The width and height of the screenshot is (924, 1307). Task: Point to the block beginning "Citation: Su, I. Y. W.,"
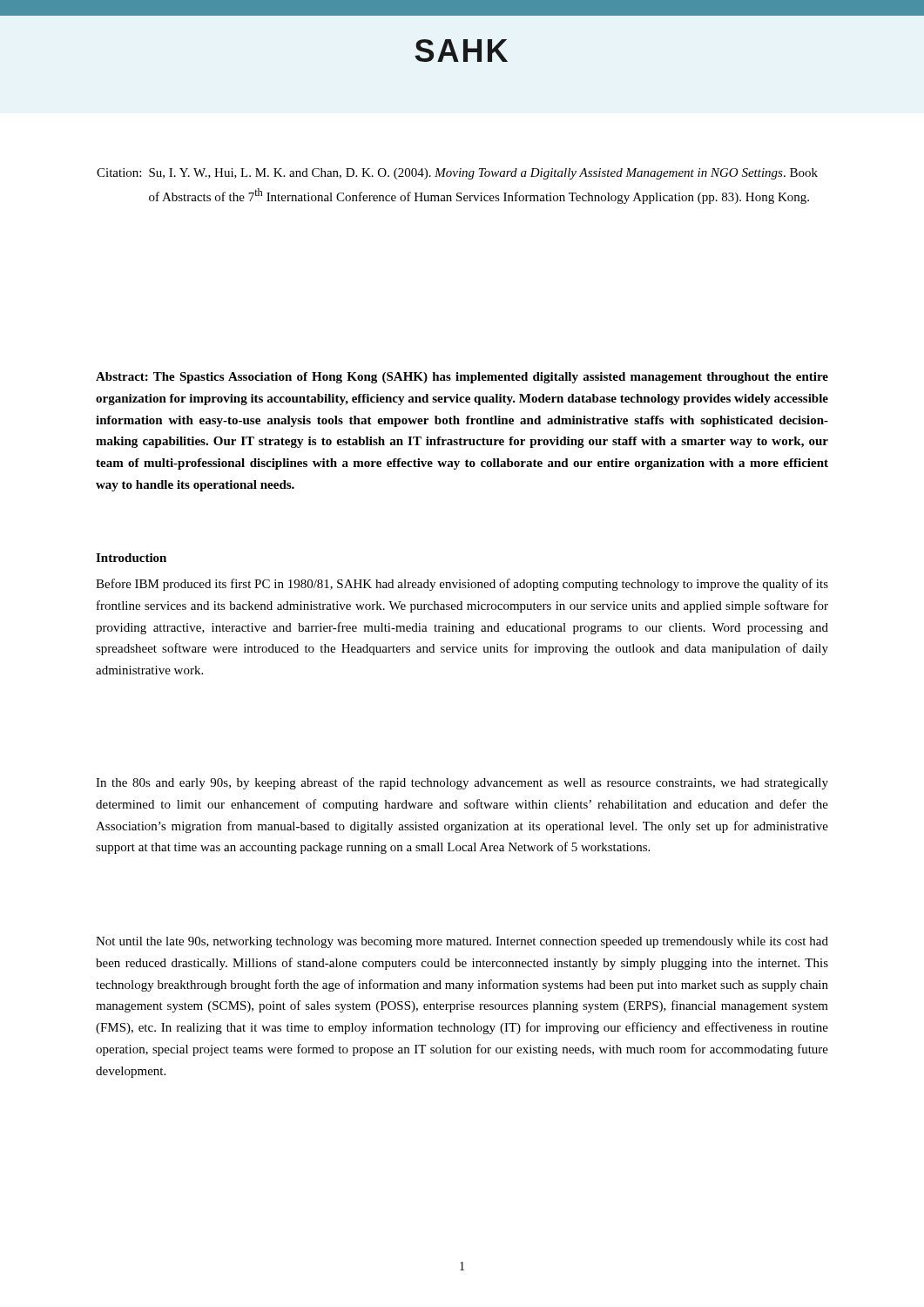point(457,185)
